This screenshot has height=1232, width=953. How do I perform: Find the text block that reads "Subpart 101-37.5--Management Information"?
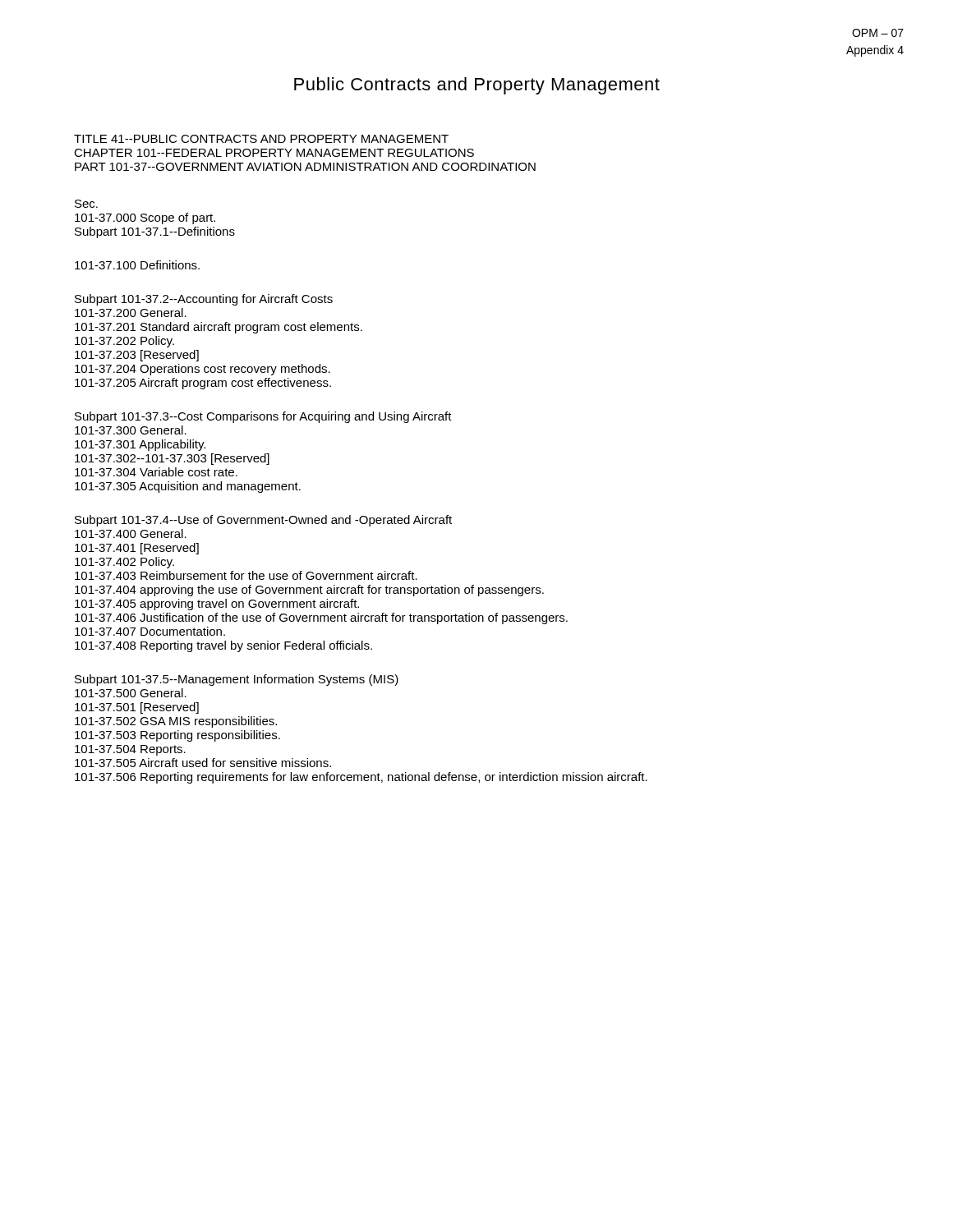[x=237, y=680]
